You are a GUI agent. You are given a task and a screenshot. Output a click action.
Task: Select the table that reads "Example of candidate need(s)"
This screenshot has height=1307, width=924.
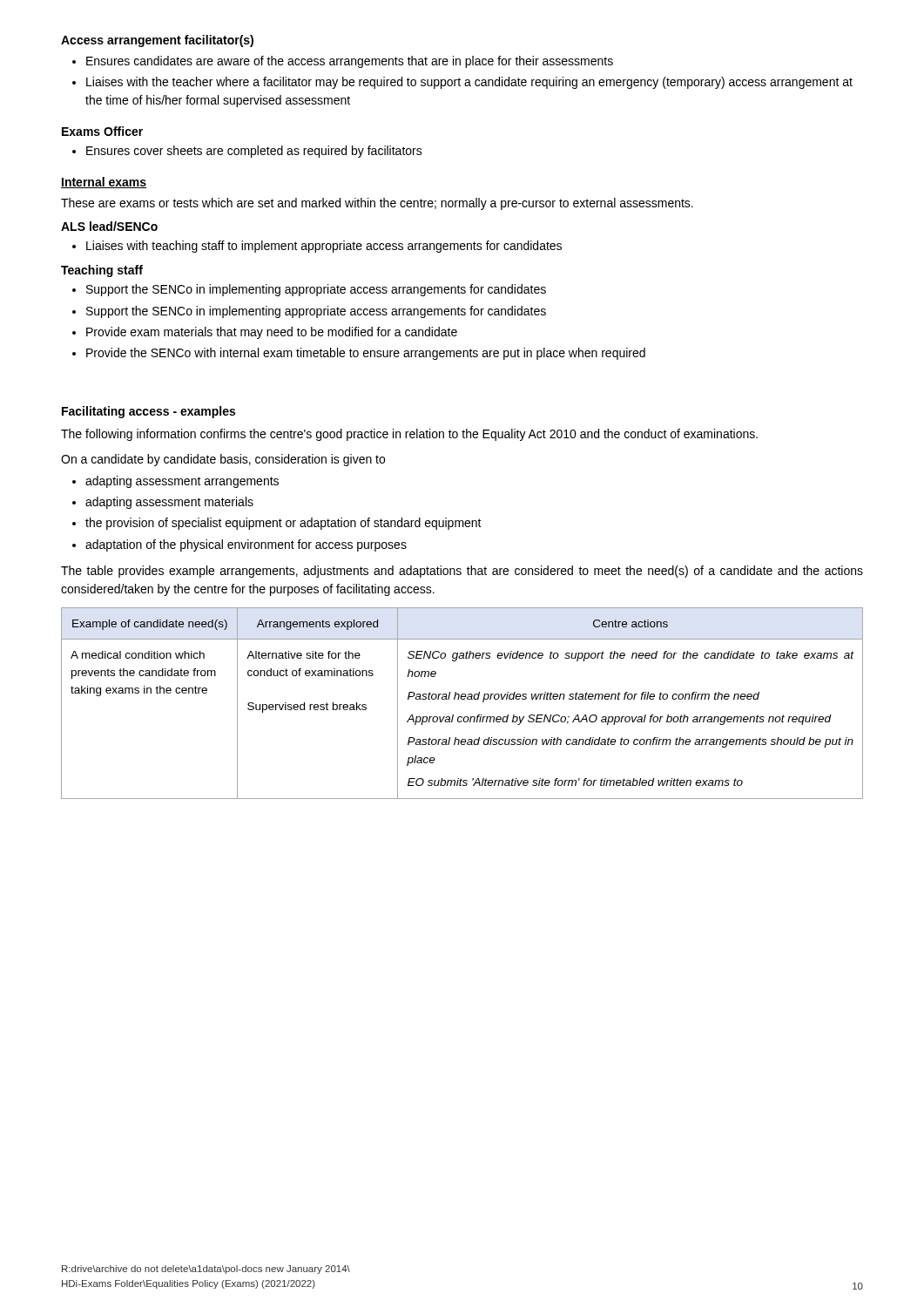(462, 703)
